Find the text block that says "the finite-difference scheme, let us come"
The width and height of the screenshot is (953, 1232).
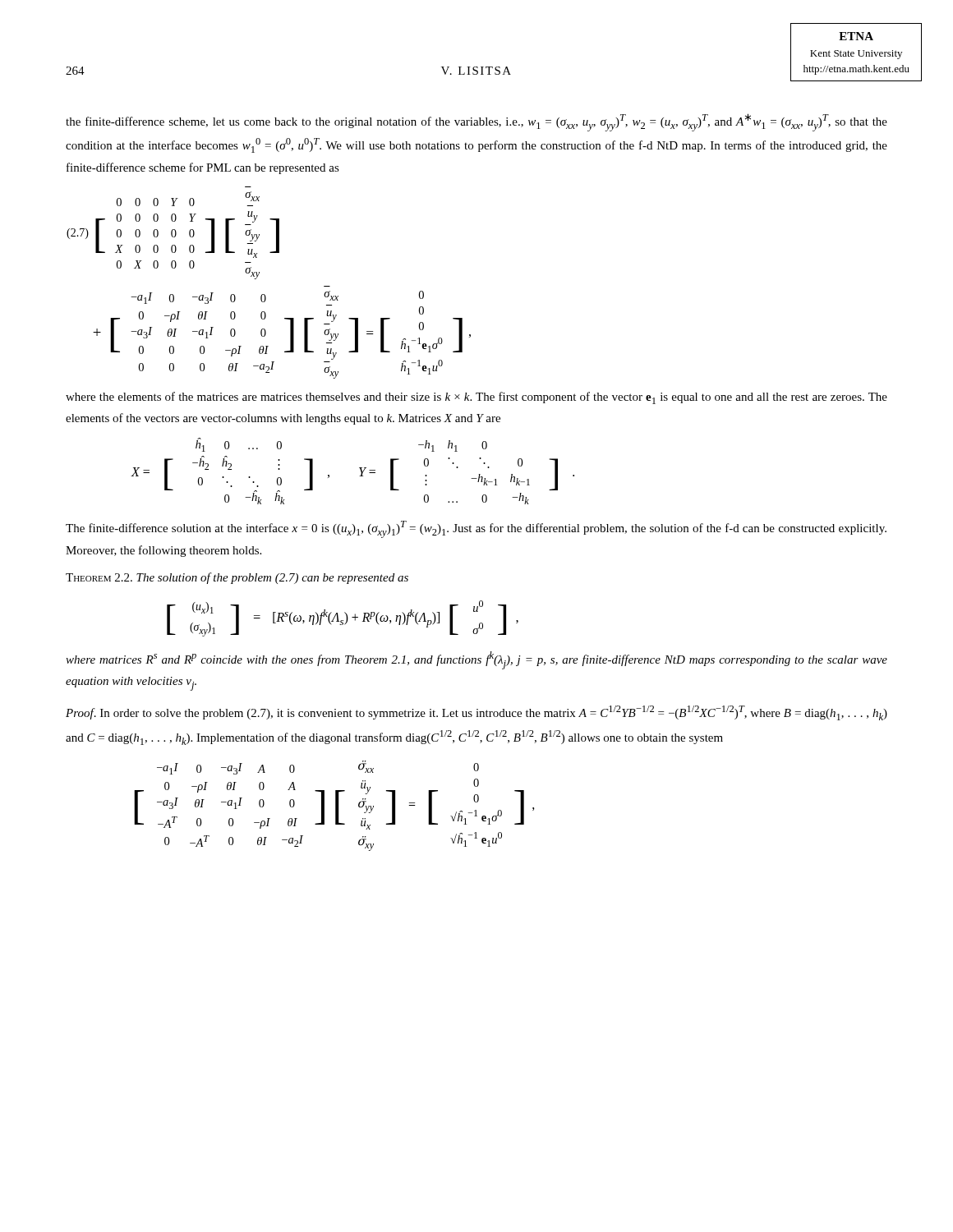point(476,143)
